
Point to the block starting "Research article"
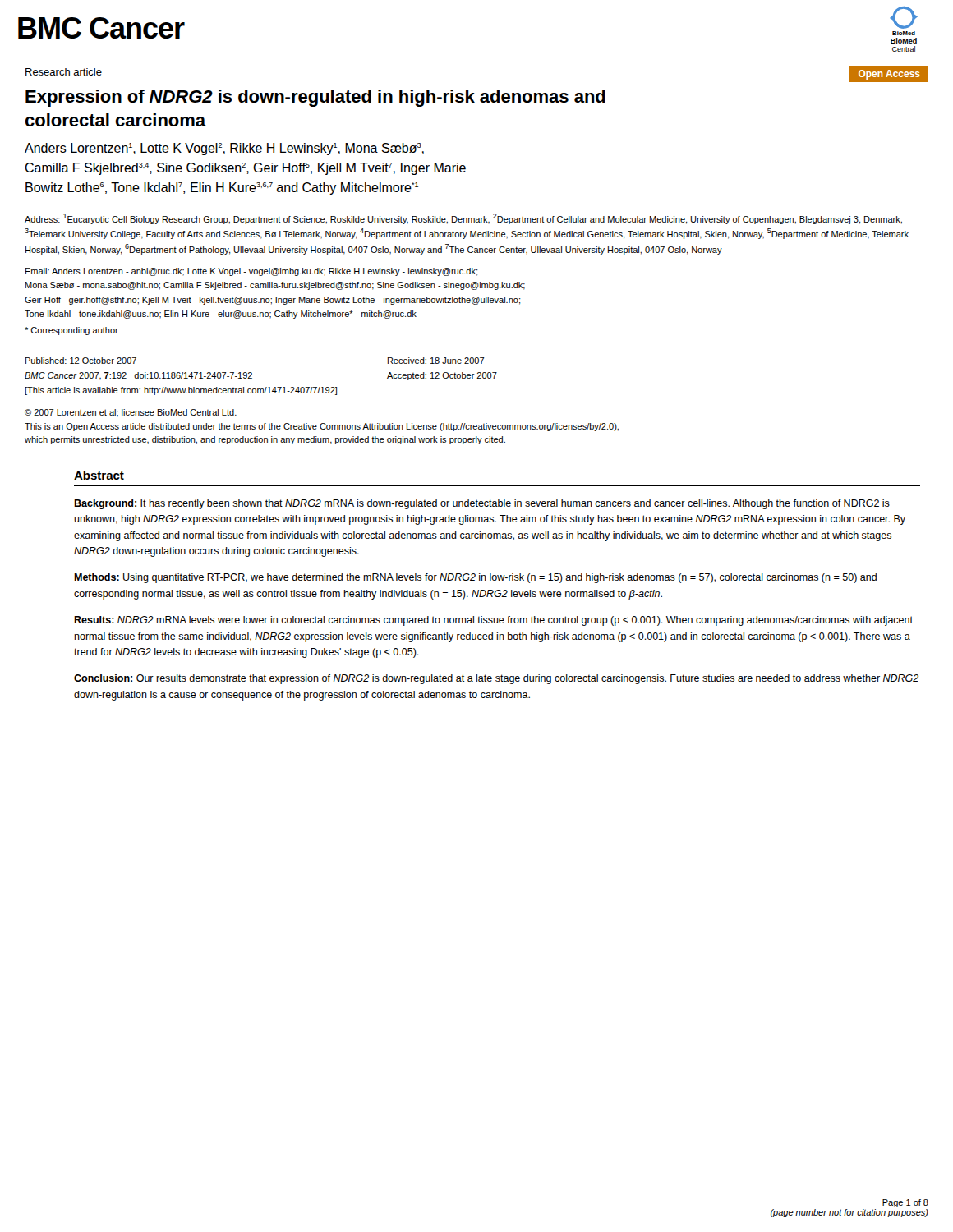click(x=63, y=72)
